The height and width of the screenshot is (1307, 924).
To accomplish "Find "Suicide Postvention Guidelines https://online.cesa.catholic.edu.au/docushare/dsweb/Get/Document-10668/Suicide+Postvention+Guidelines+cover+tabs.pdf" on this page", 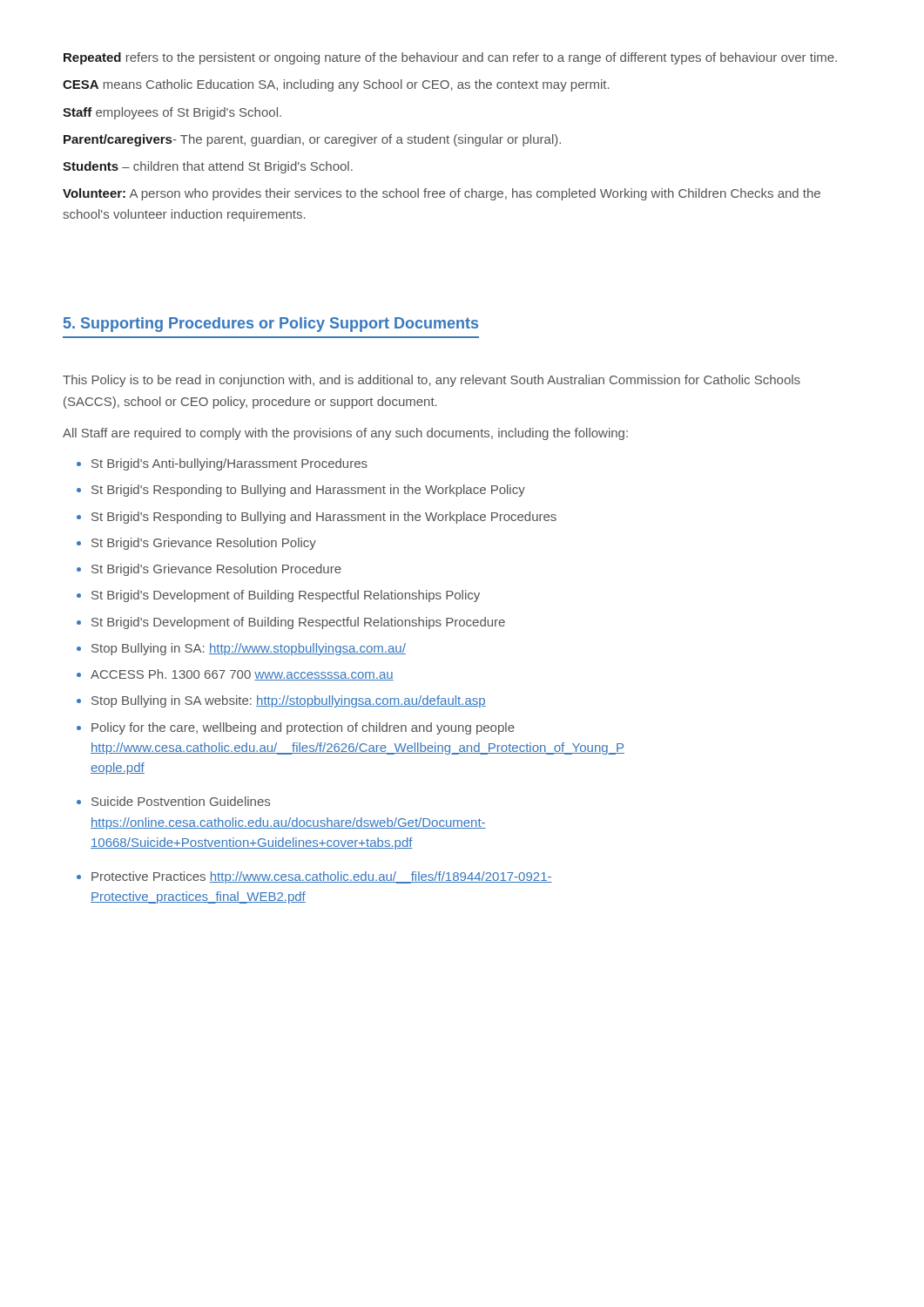I will point(288,822).
